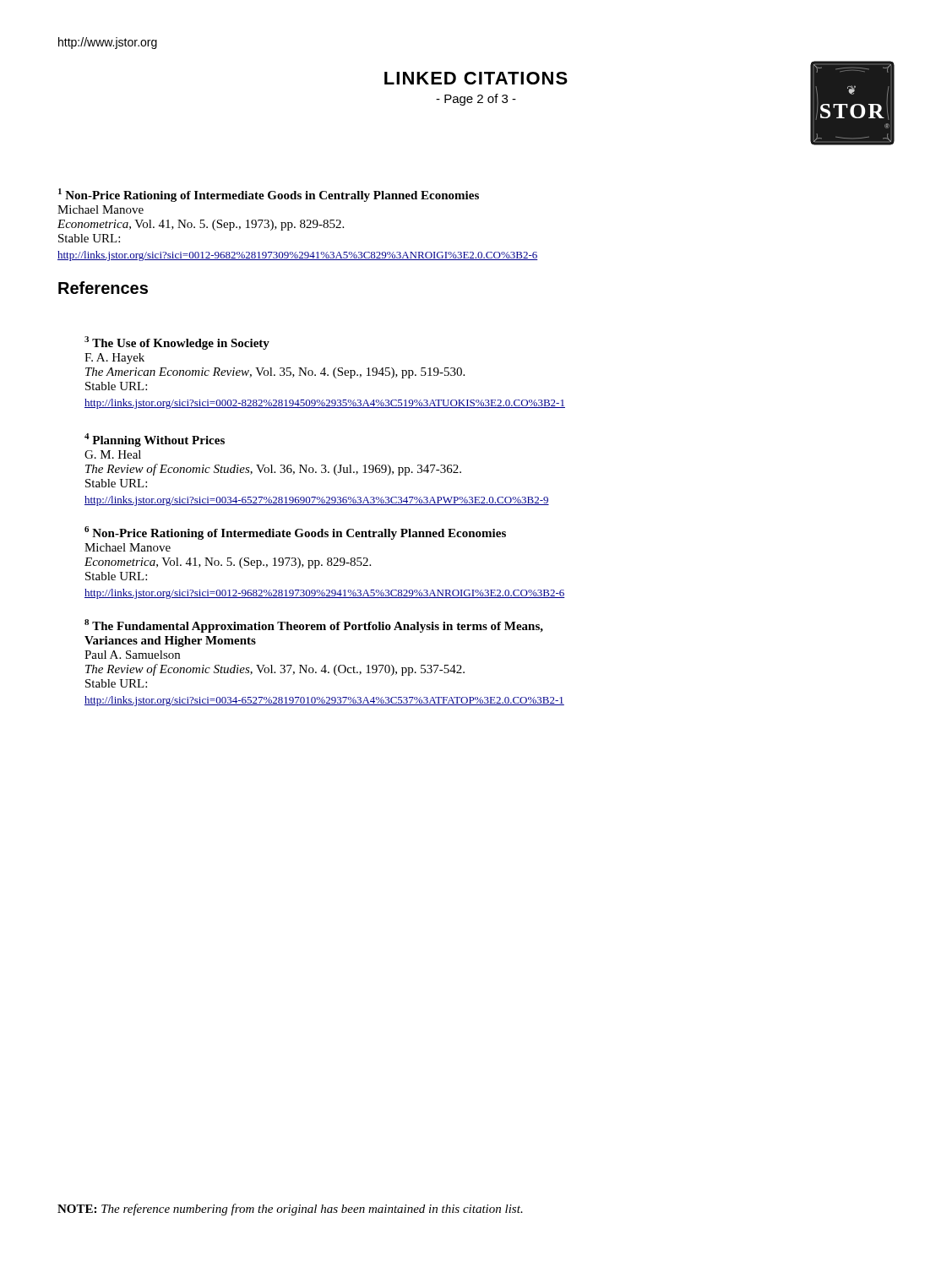The height and width of the screenshot is (1267, 952).
Task: Click on the element starting "LINKED CITATIONS - Page 2"
Action: tap(476, 87)
